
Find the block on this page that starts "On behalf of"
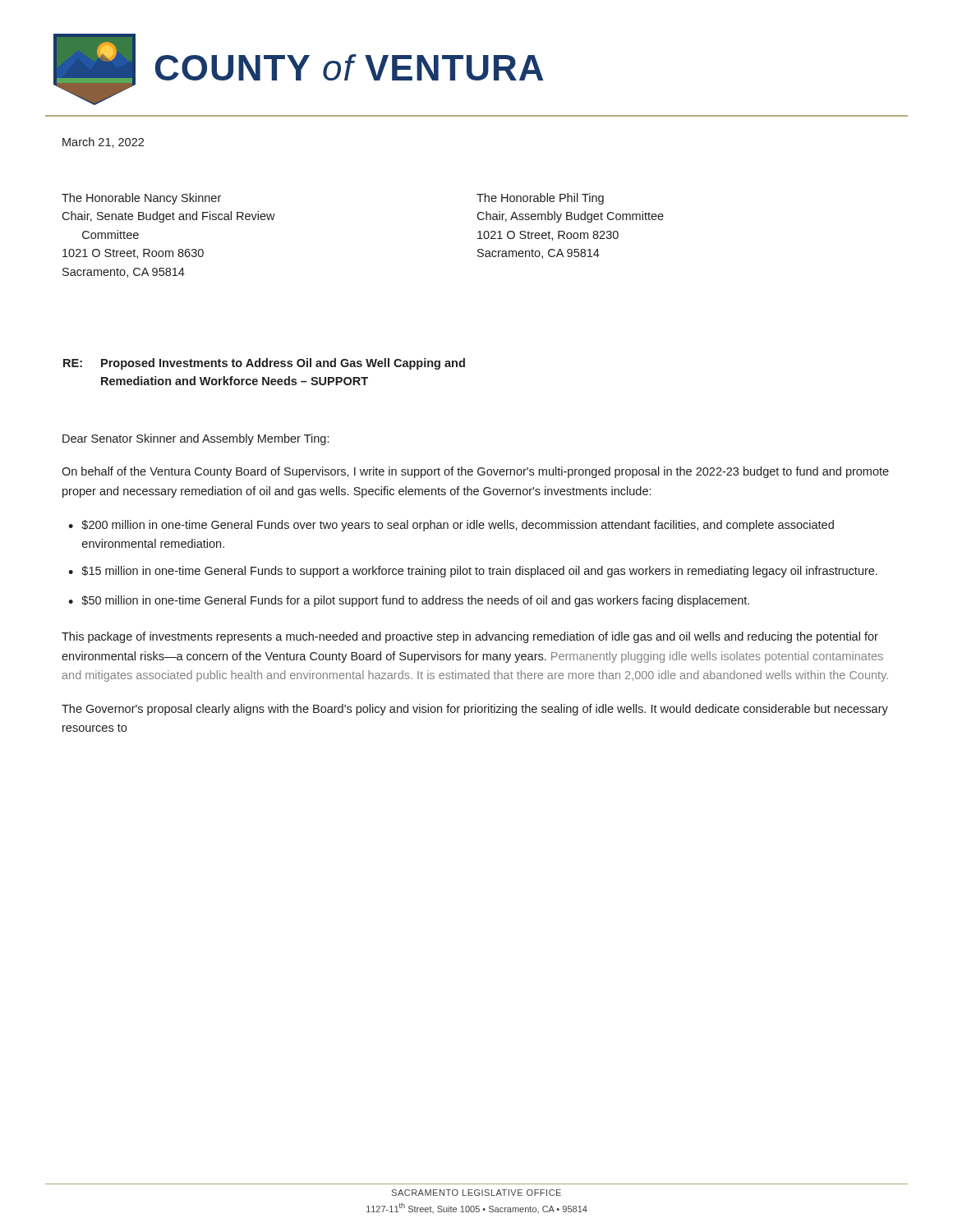tap(475, 481)
